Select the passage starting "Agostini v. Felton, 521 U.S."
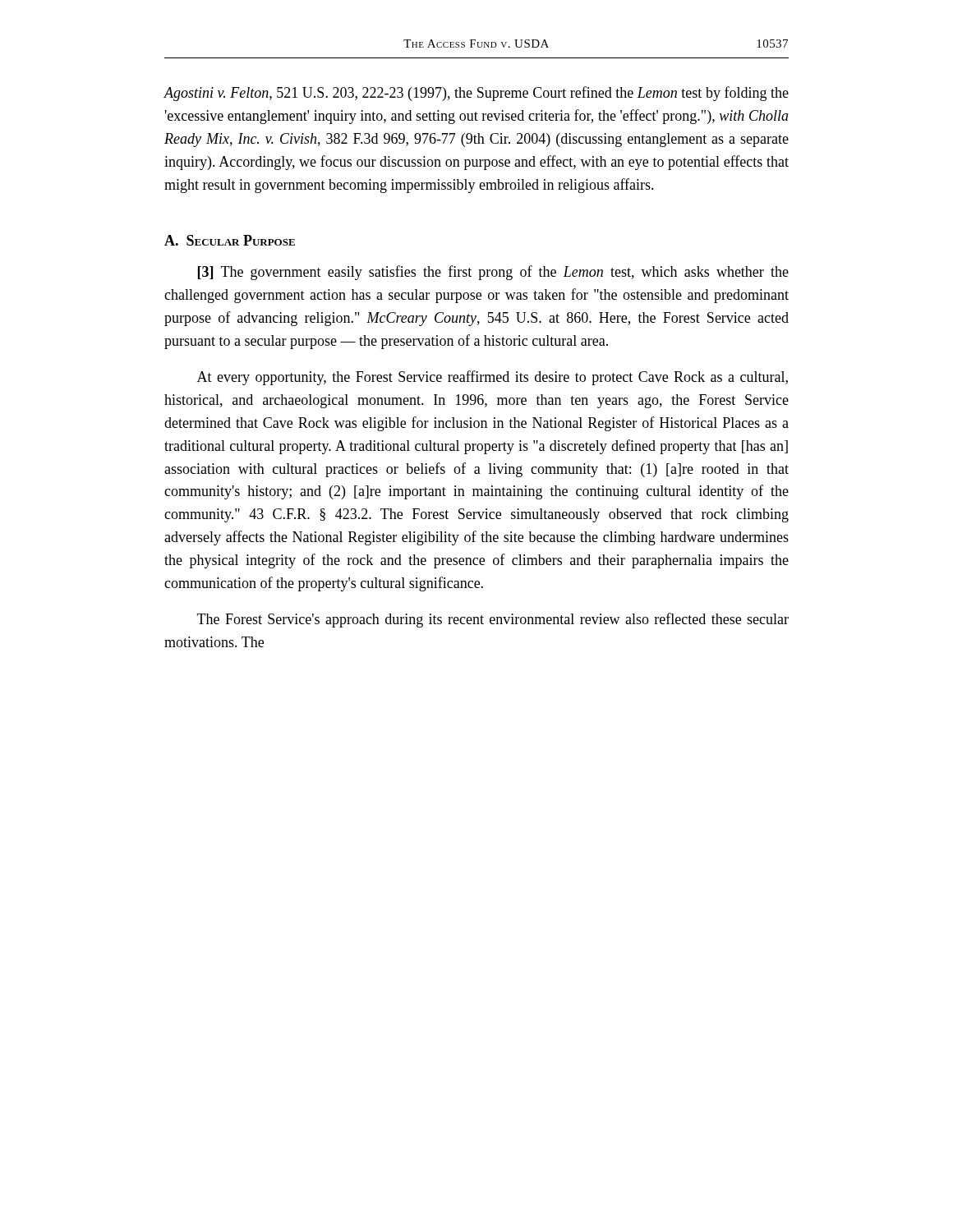The image size is (953, 1232). pos(476,139)
